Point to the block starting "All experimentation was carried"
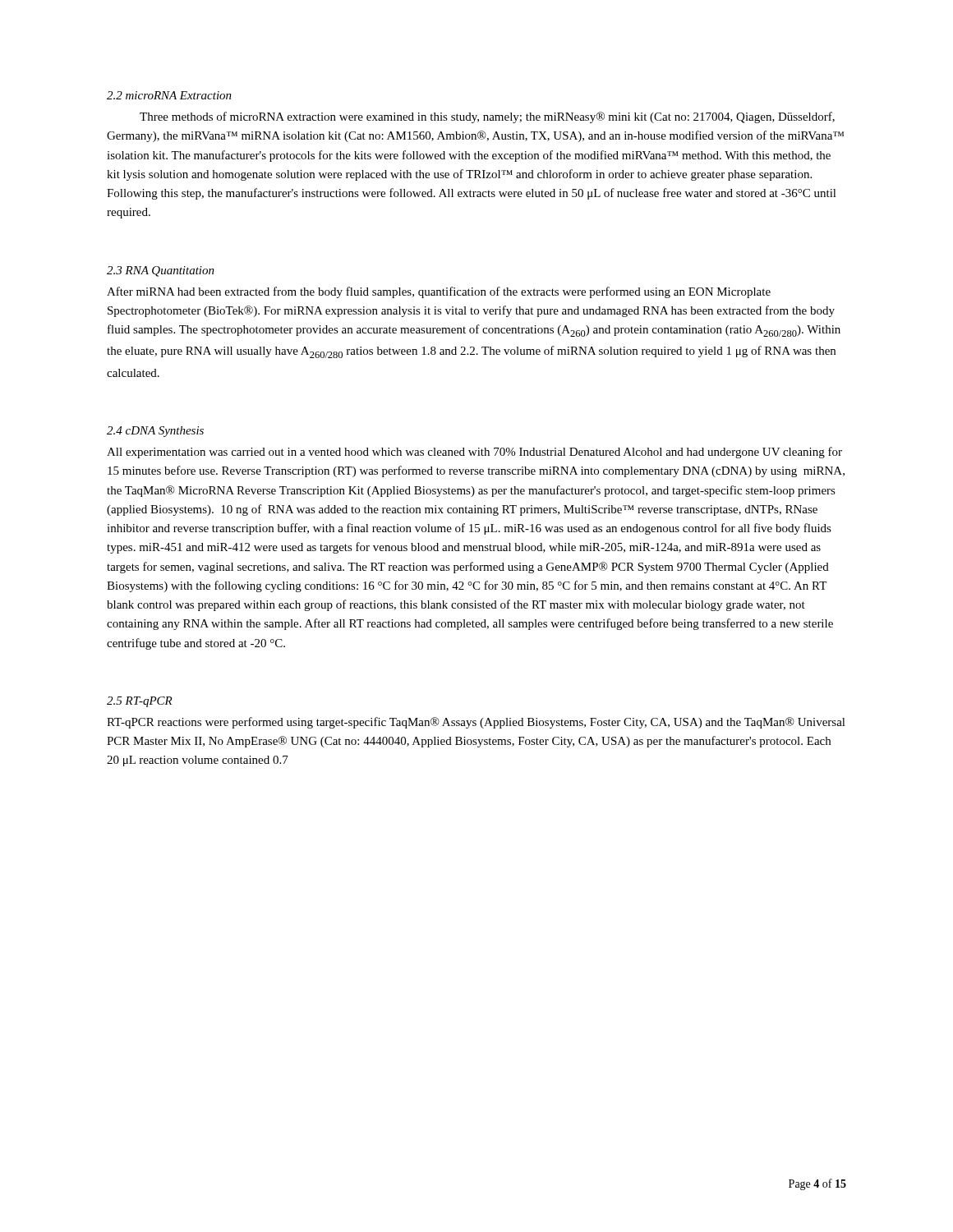Image resolution: width=953 pixels, height=1232 pixels. point(476,548)
